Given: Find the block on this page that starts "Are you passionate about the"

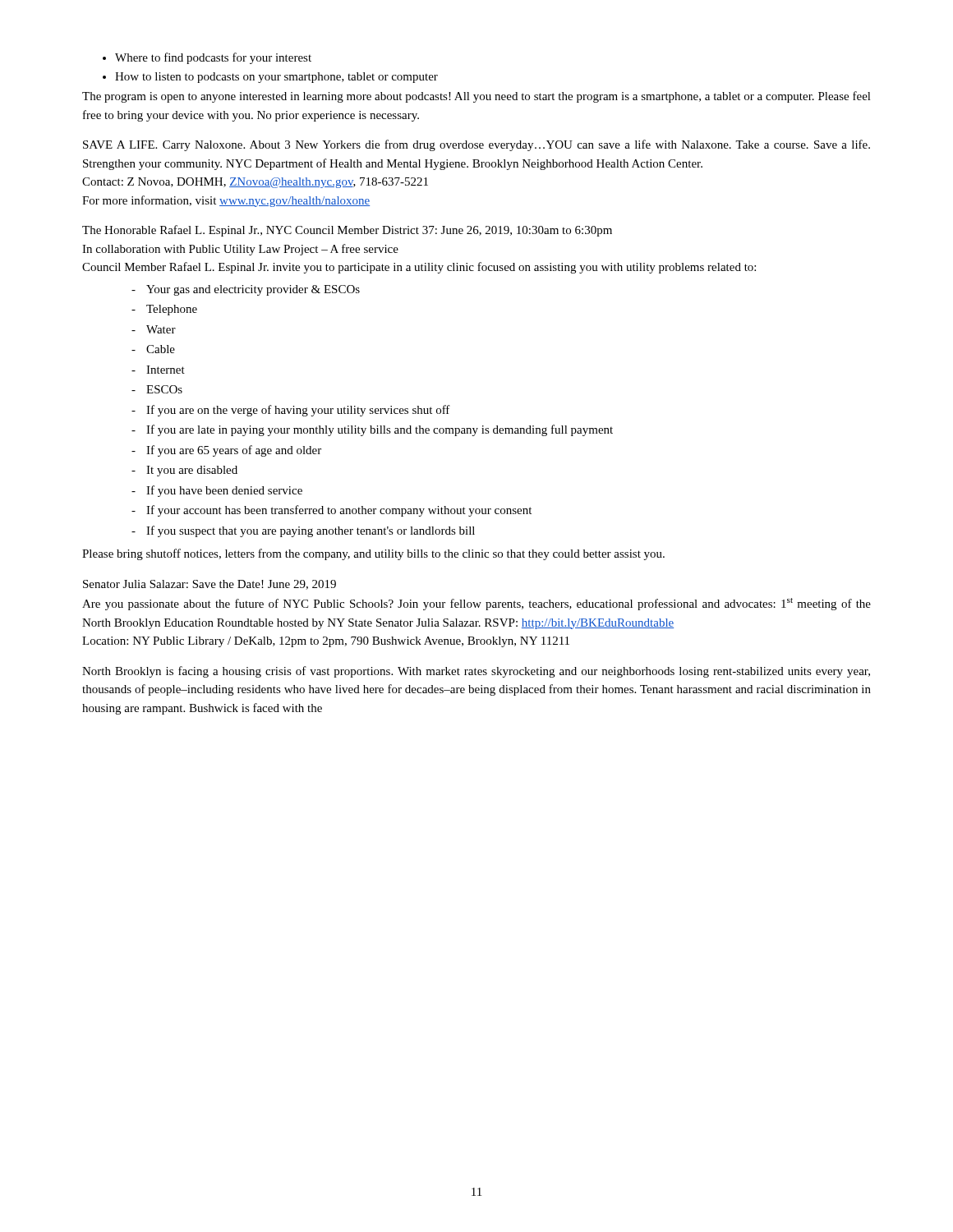Looking at the screenshot, I should [476, 621].
